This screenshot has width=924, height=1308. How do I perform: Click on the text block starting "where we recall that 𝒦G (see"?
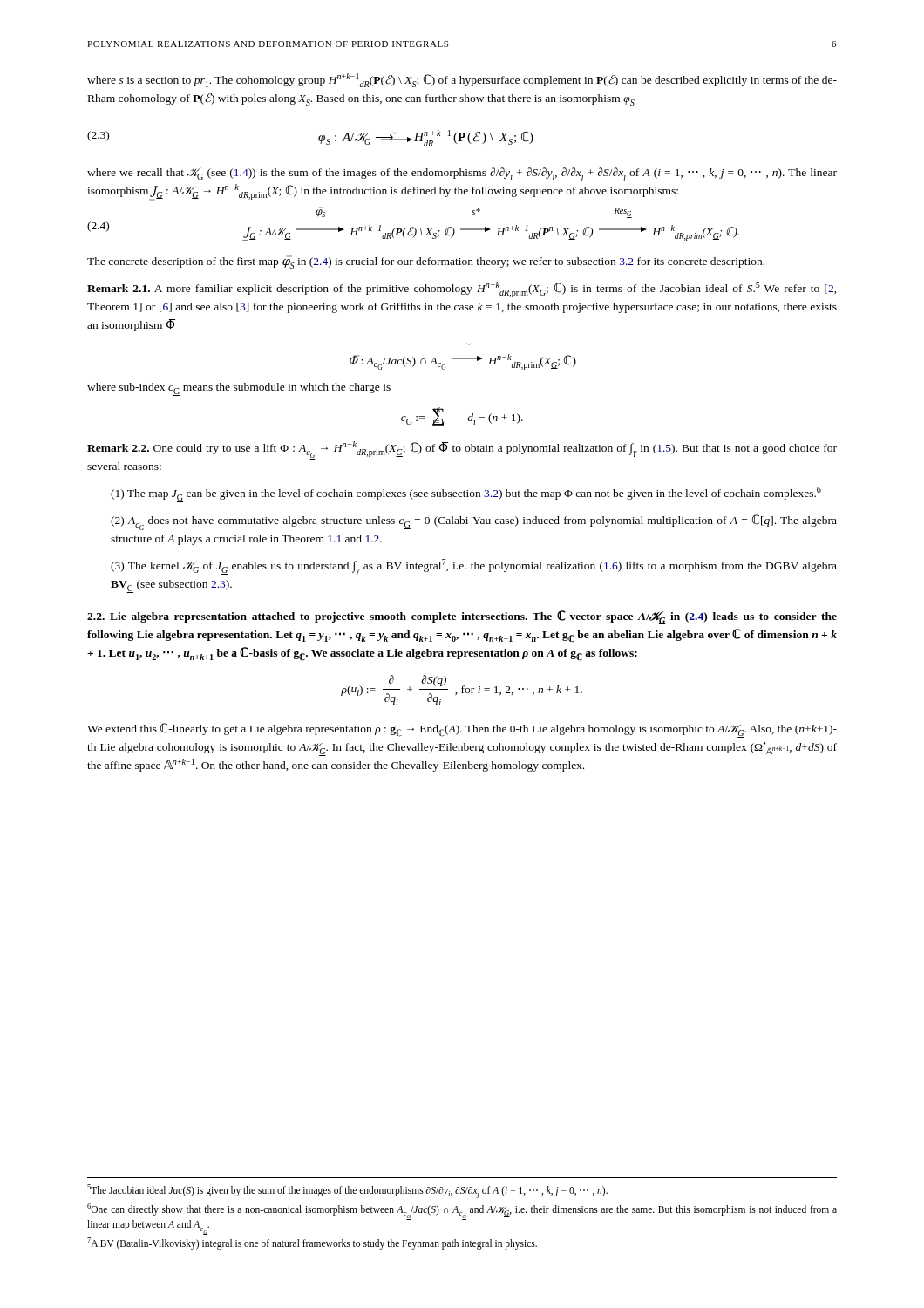pos(462,182)
